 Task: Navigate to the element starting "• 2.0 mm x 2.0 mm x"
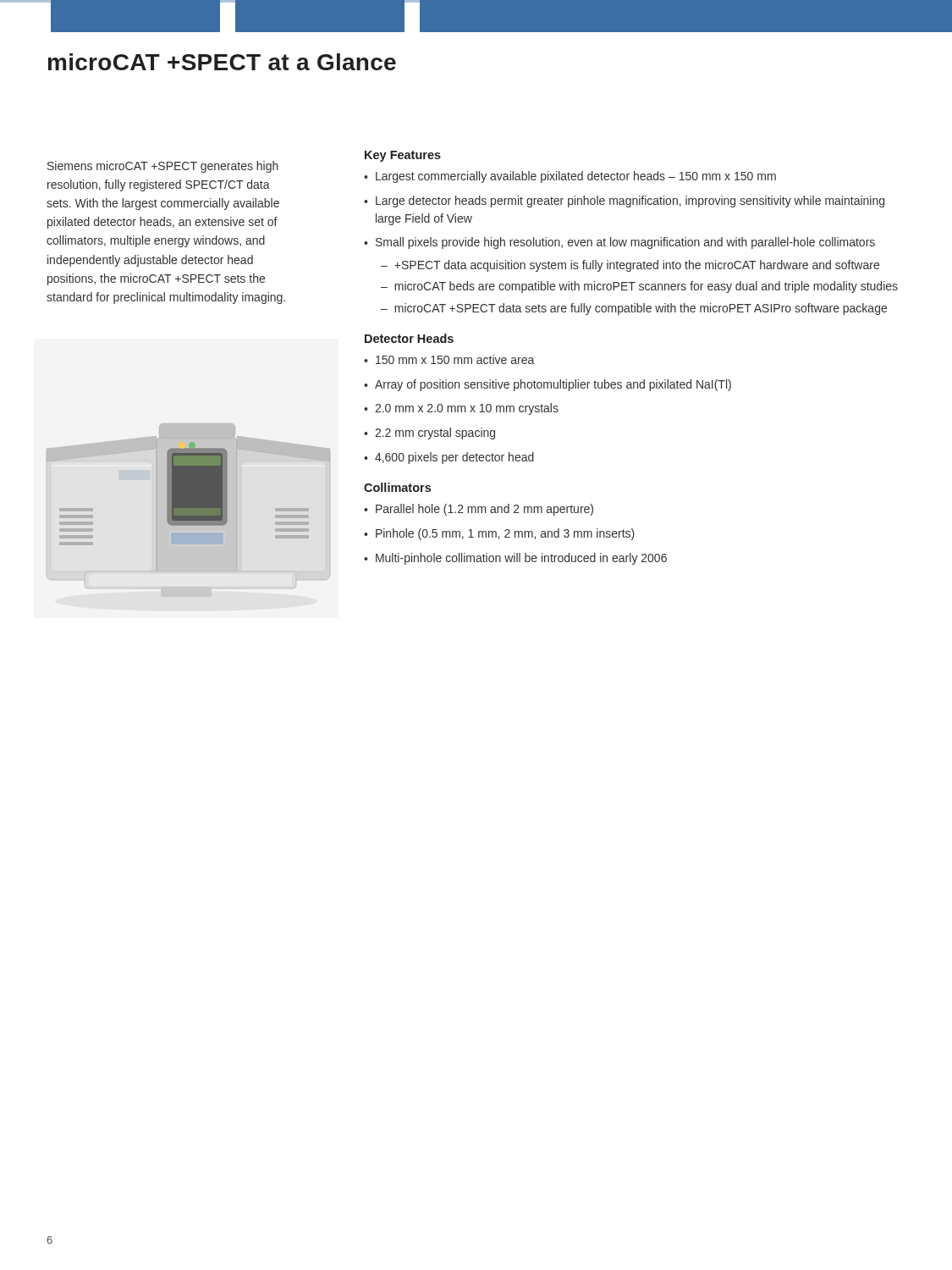[461, 409]
